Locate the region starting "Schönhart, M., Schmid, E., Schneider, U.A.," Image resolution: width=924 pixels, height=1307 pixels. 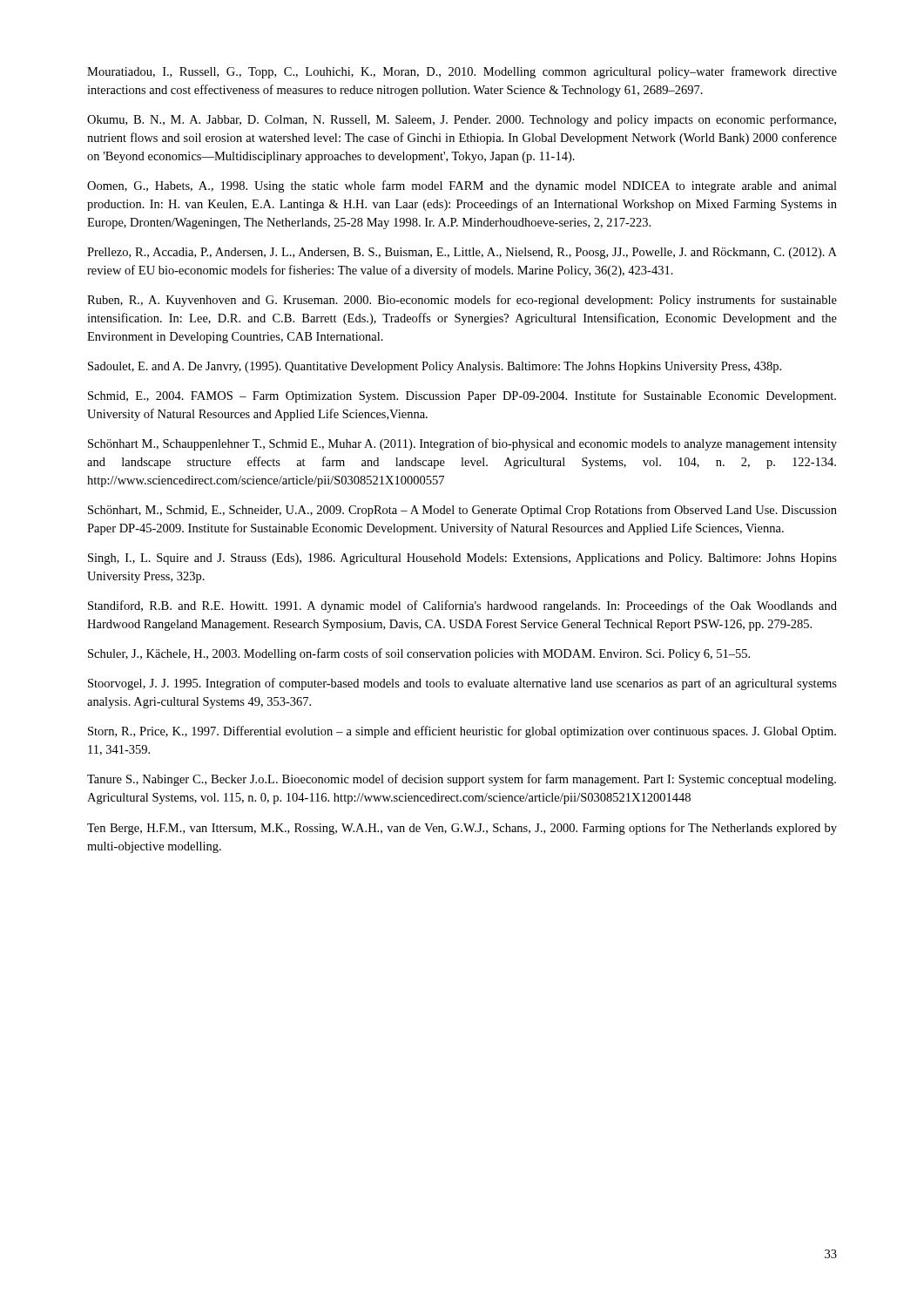462,519
